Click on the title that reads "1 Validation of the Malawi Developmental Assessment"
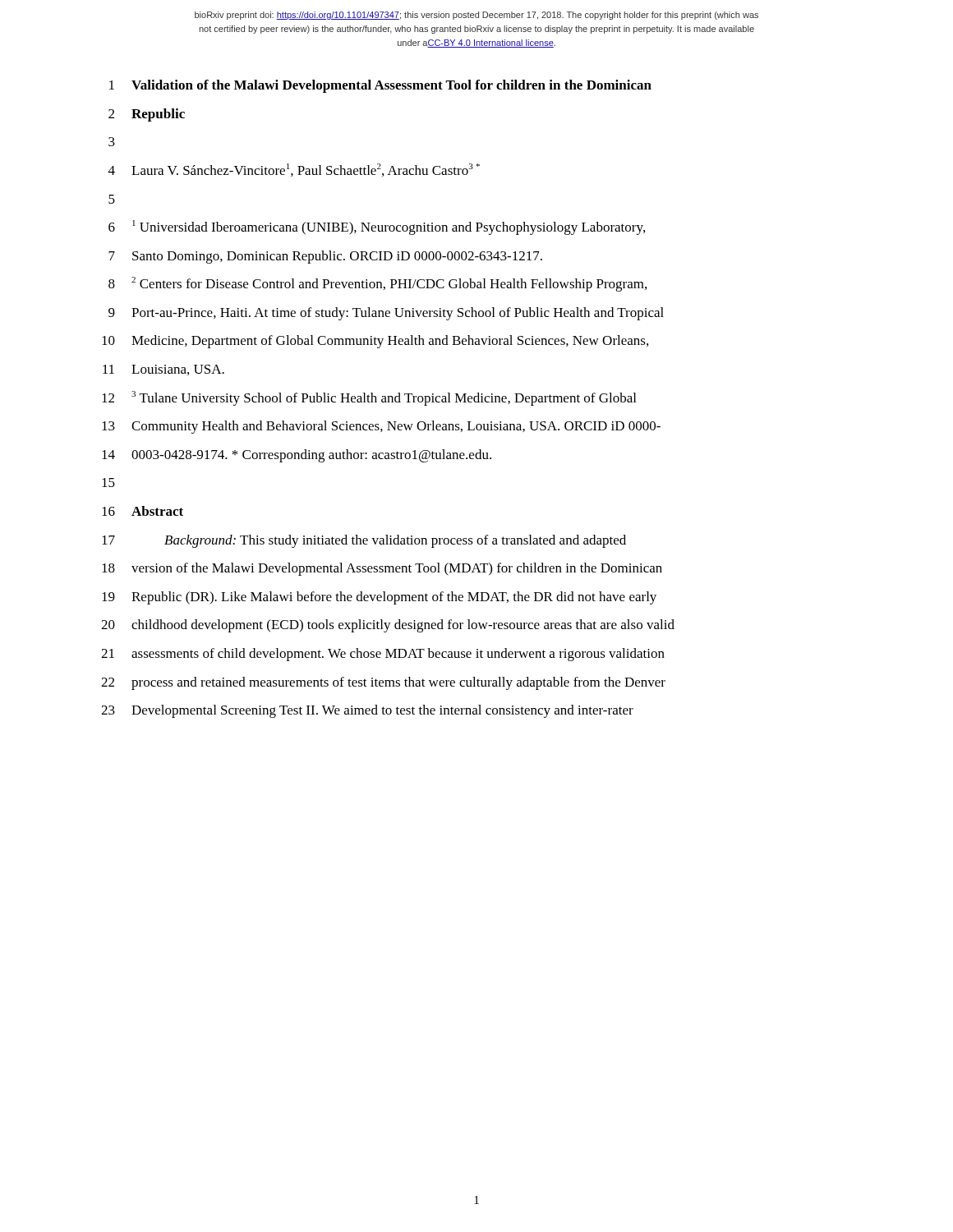Screen dimensions: 1232x953 [x=476, y=86]
